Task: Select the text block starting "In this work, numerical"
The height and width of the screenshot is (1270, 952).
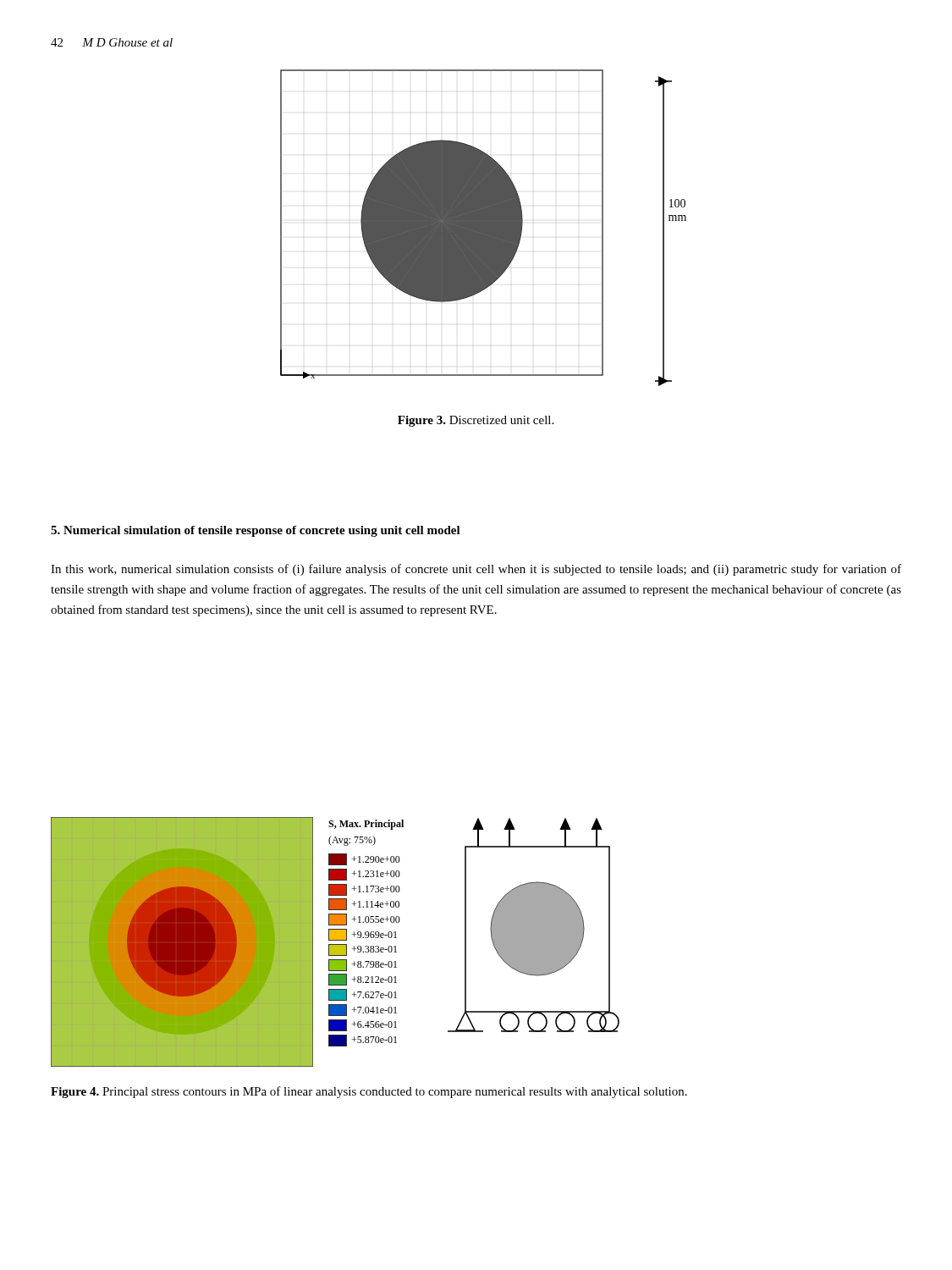Action: click(476, 589)
